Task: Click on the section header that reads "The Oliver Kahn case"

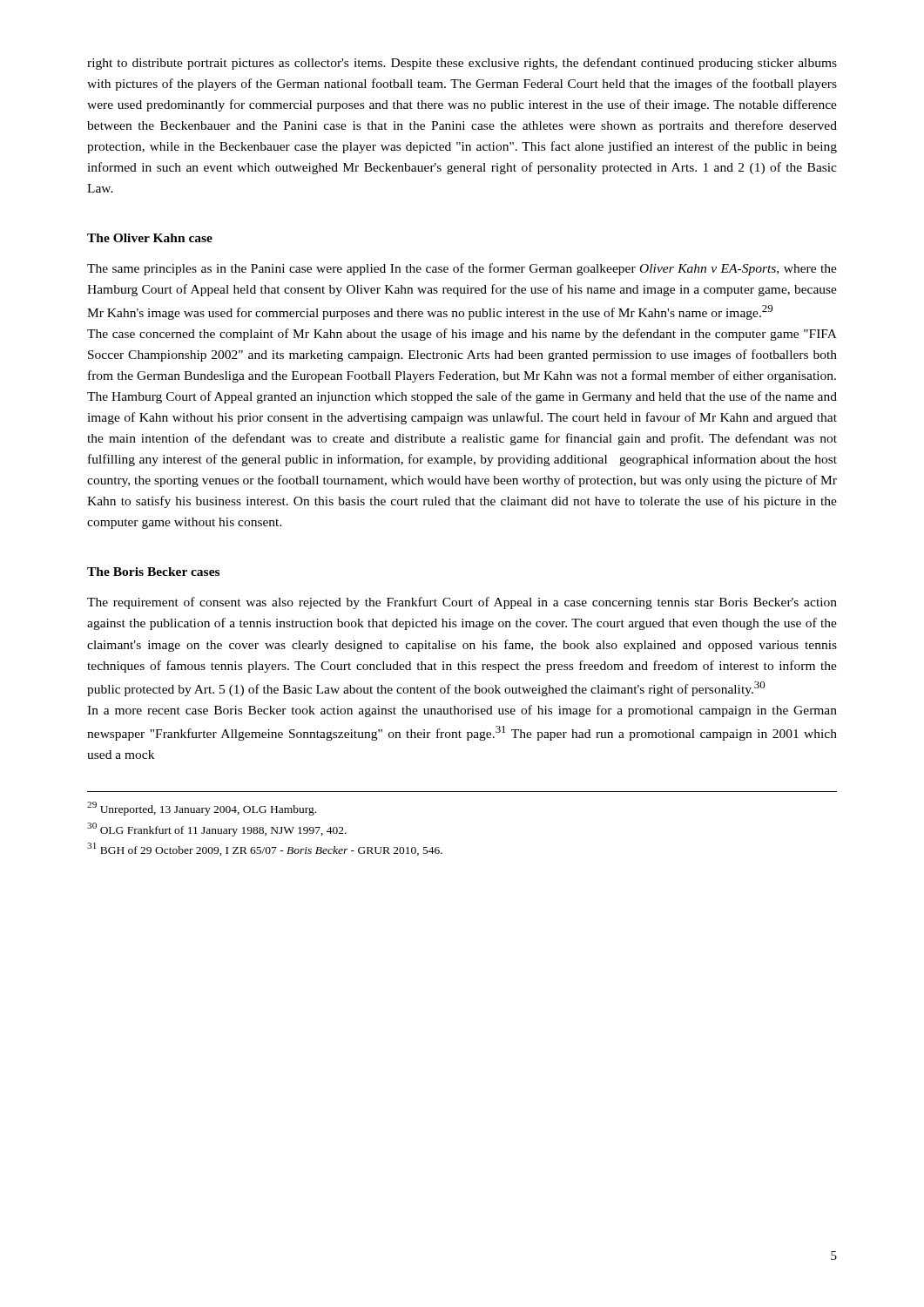Action: click(150, 238)
